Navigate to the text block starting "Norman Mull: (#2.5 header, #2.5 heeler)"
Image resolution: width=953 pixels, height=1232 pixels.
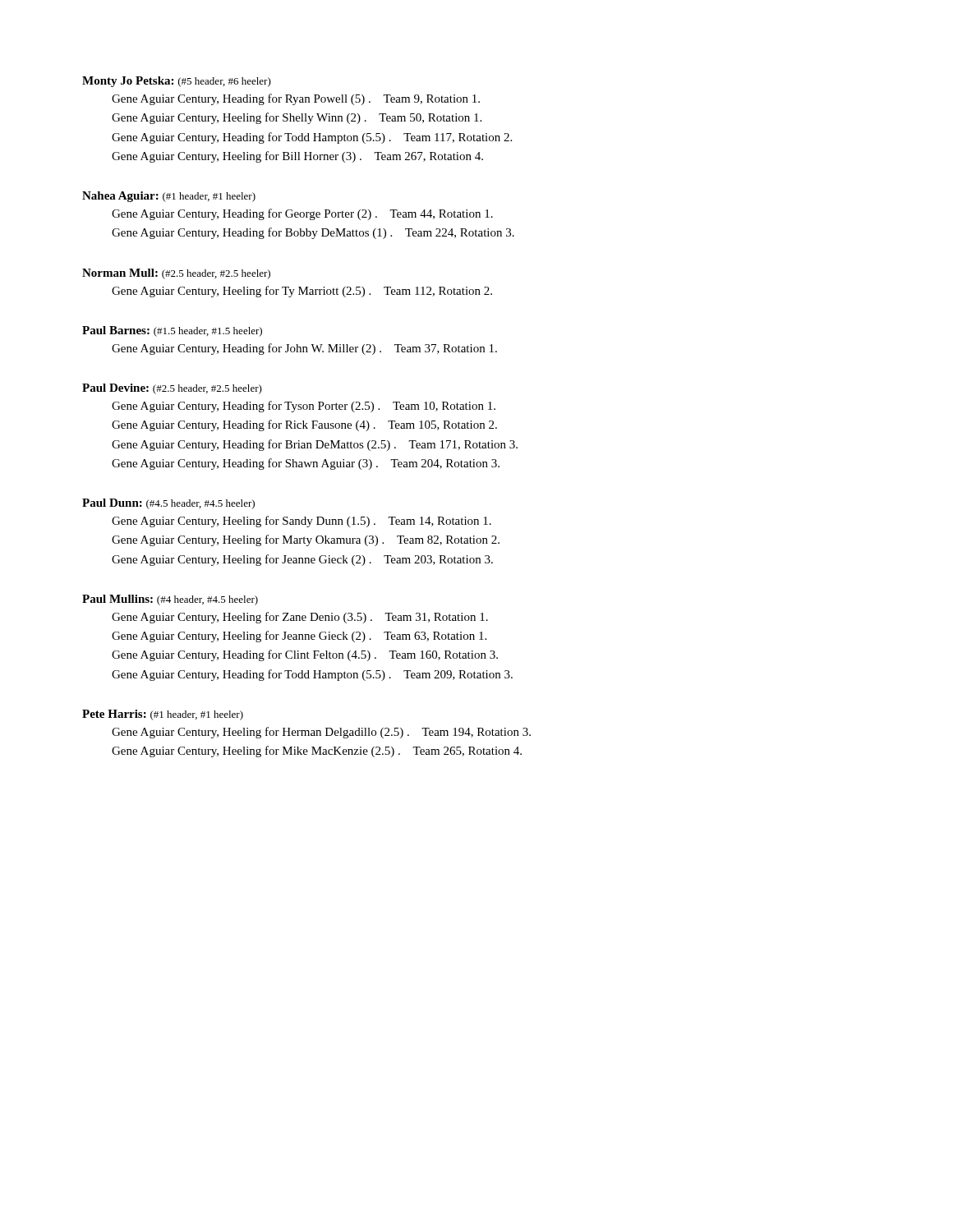coord(176,272)
